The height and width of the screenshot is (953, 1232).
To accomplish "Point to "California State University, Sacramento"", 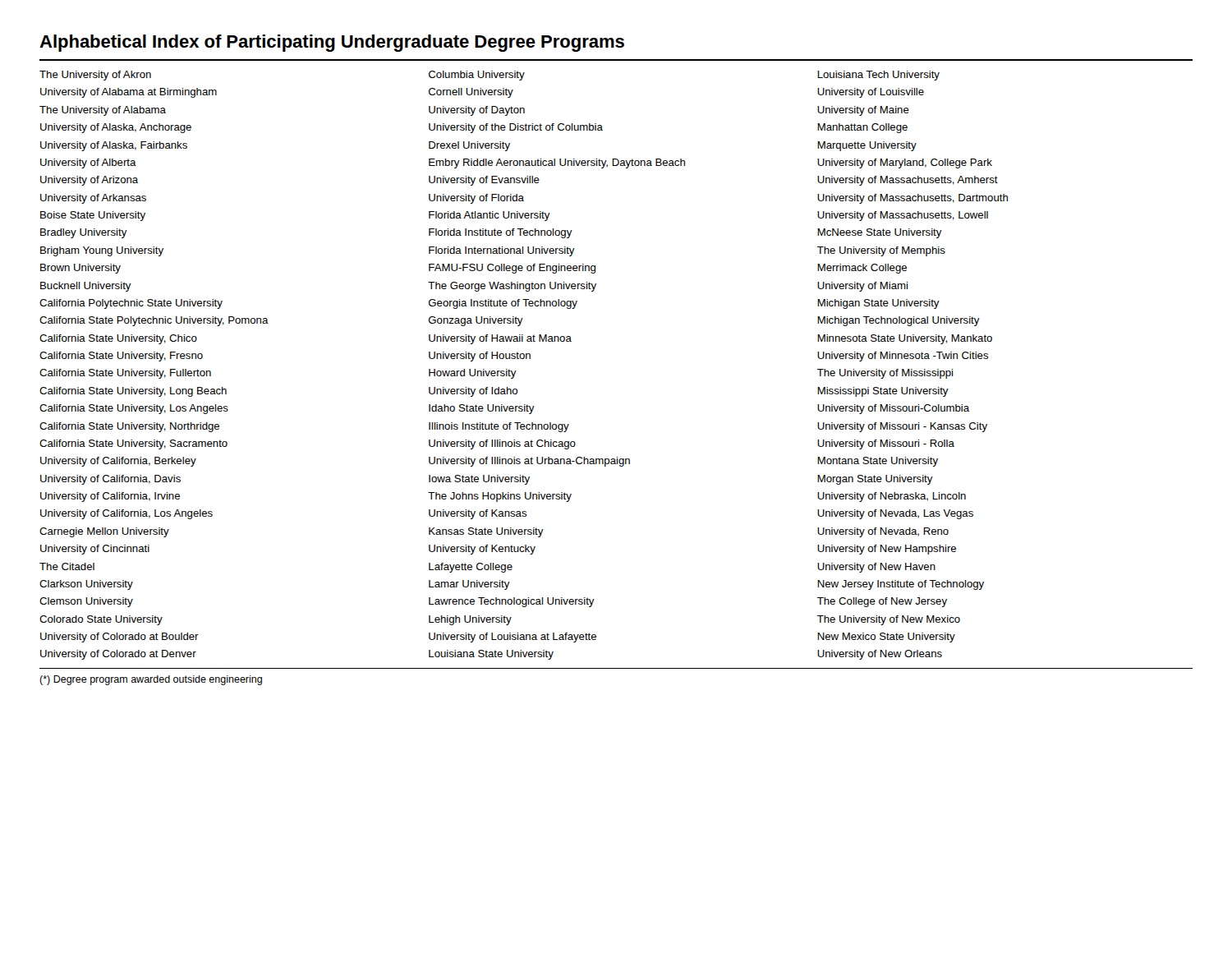I will point(134,443).
